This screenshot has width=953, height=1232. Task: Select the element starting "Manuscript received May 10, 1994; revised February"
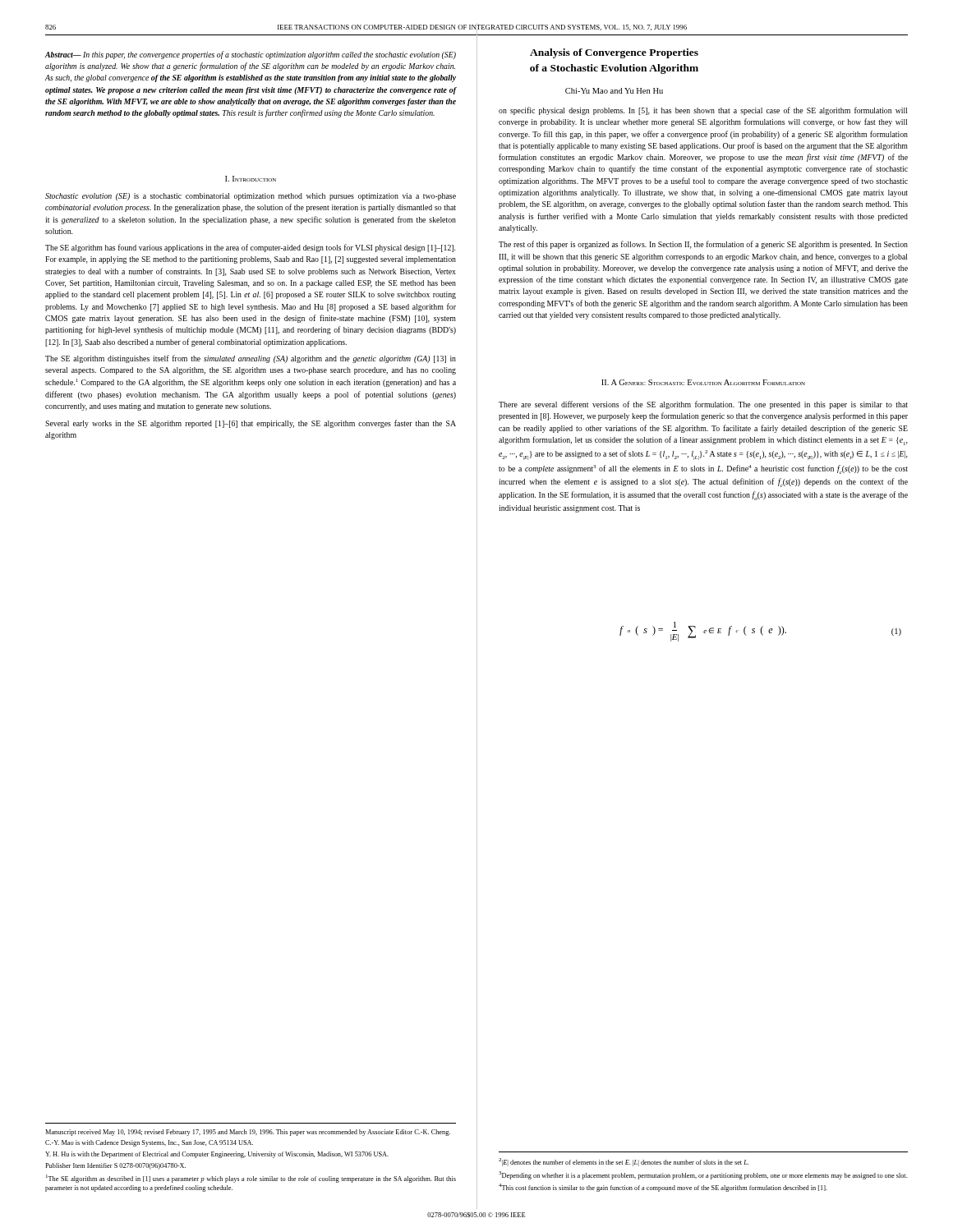248,1132
